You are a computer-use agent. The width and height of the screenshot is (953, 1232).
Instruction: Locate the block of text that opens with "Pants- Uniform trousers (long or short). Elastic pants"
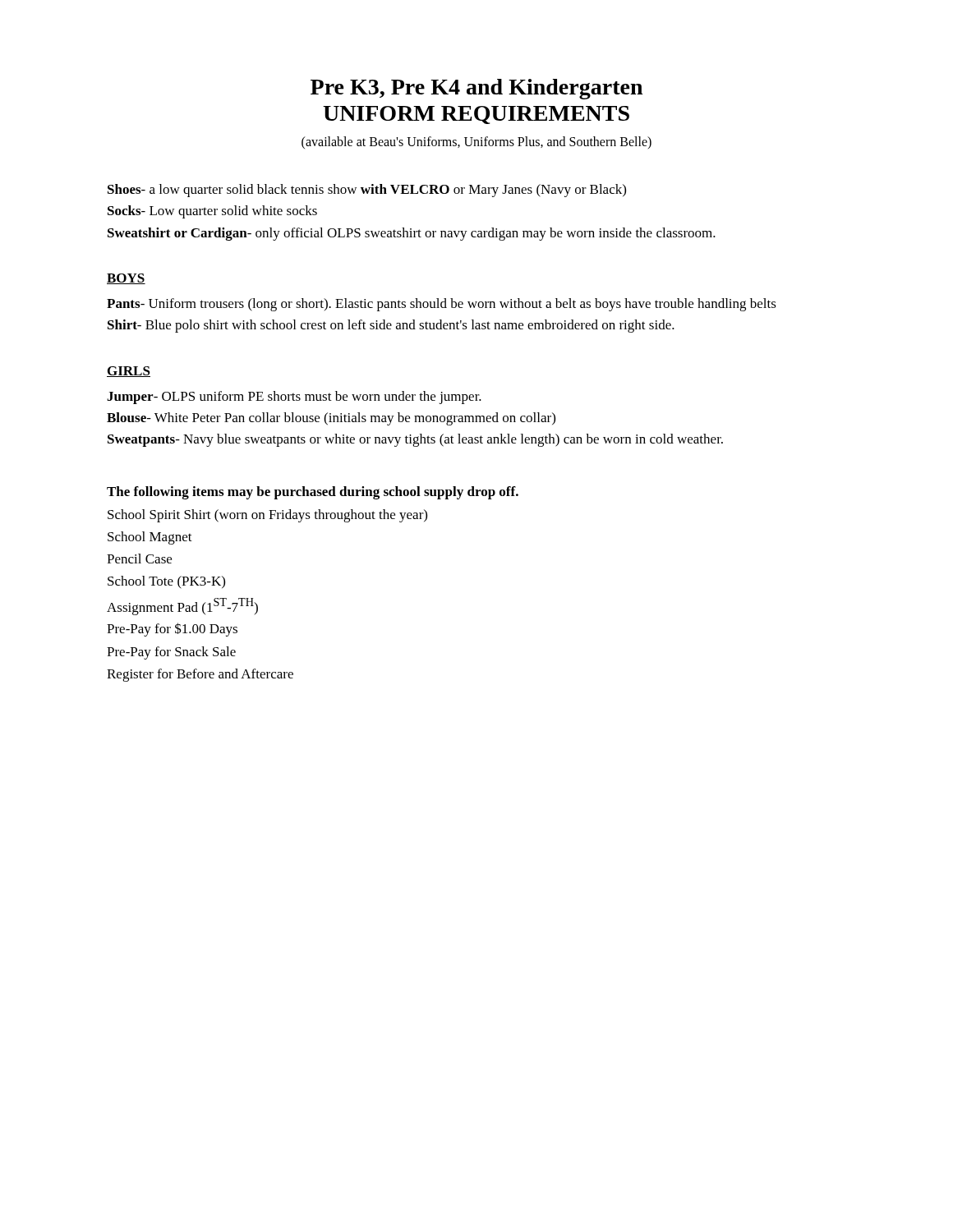click(442, 314)
